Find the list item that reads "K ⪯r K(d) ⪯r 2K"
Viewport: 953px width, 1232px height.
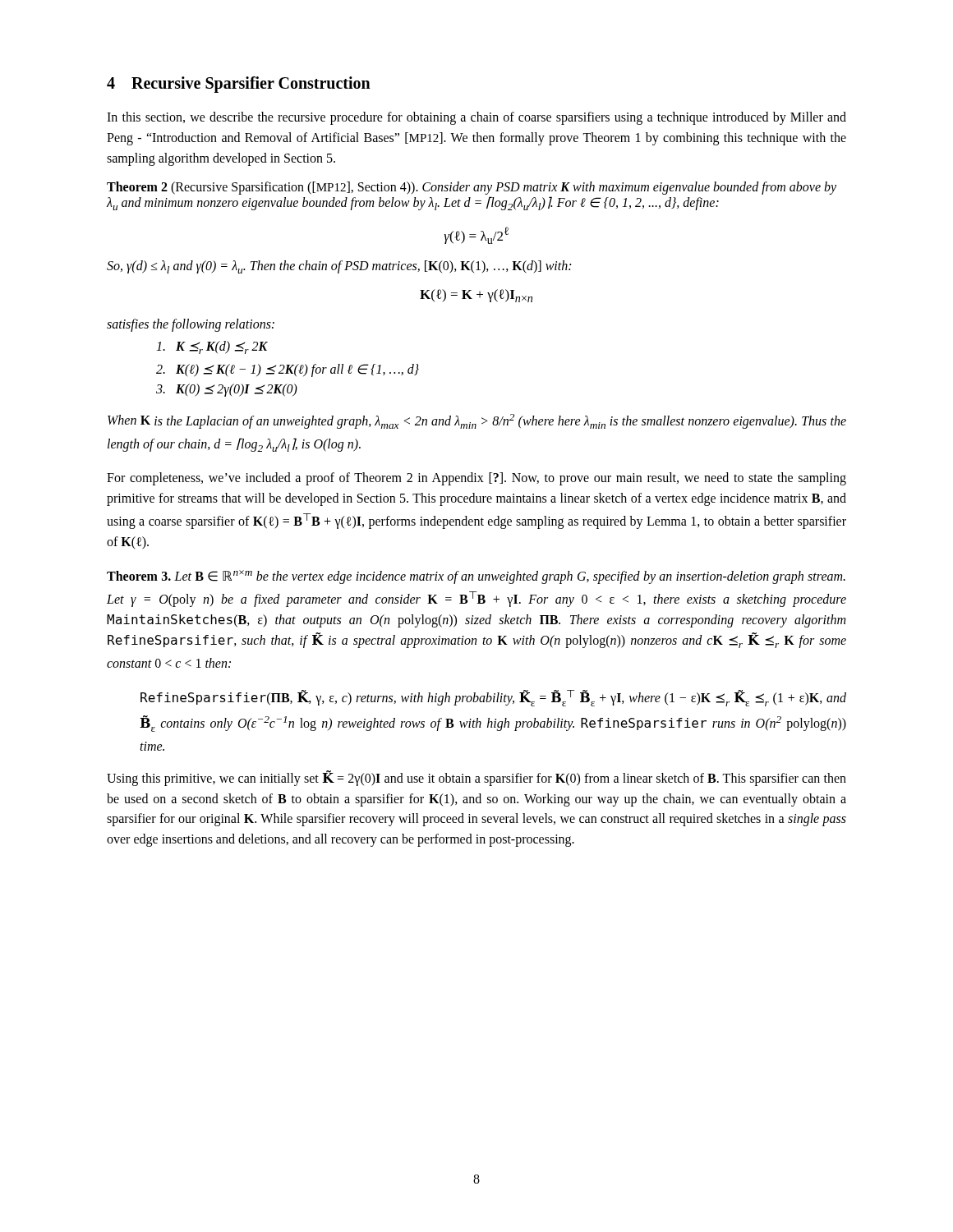212,348
